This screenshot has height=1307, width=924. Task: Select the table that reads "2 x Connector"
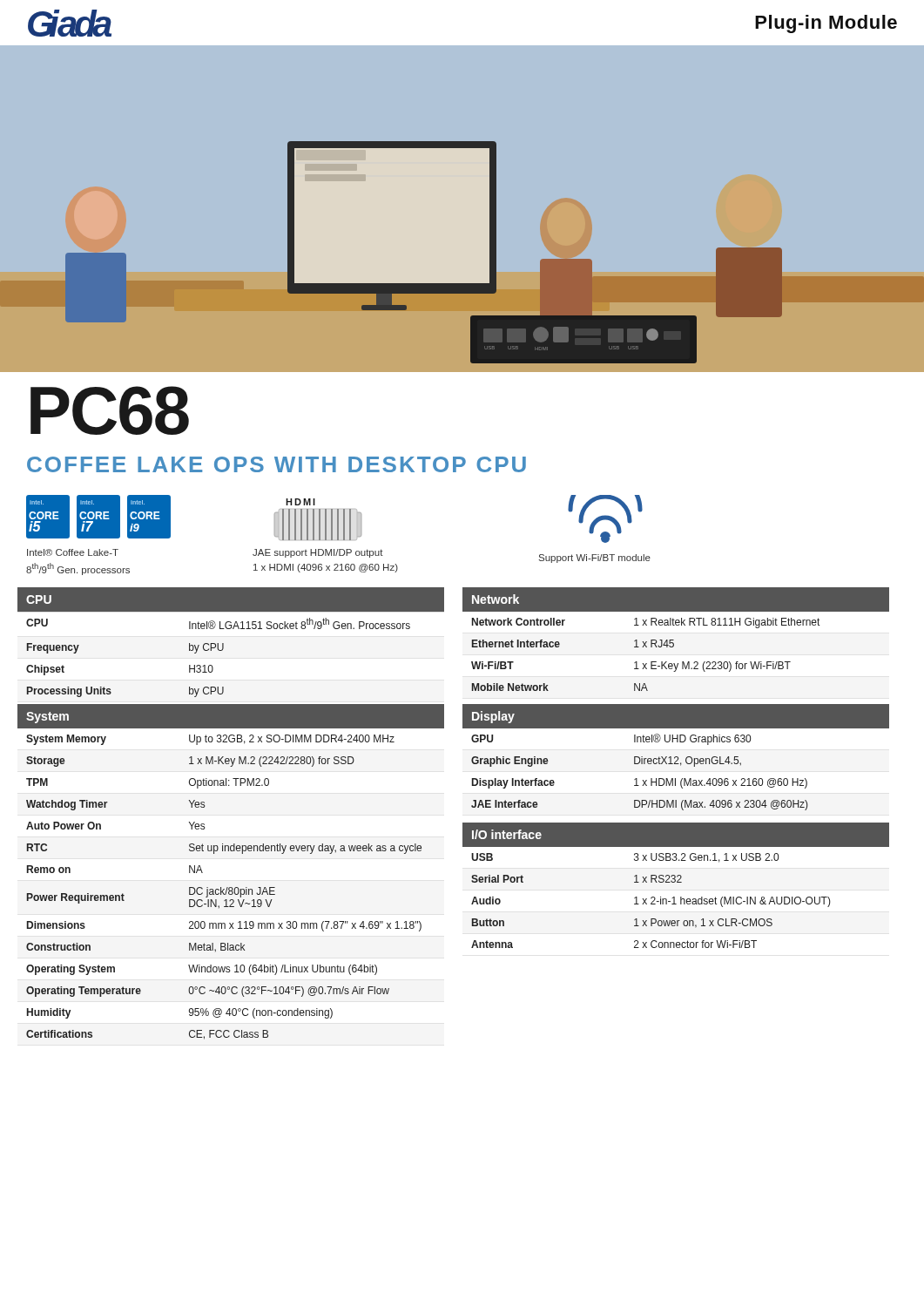(x=676, y=889)
